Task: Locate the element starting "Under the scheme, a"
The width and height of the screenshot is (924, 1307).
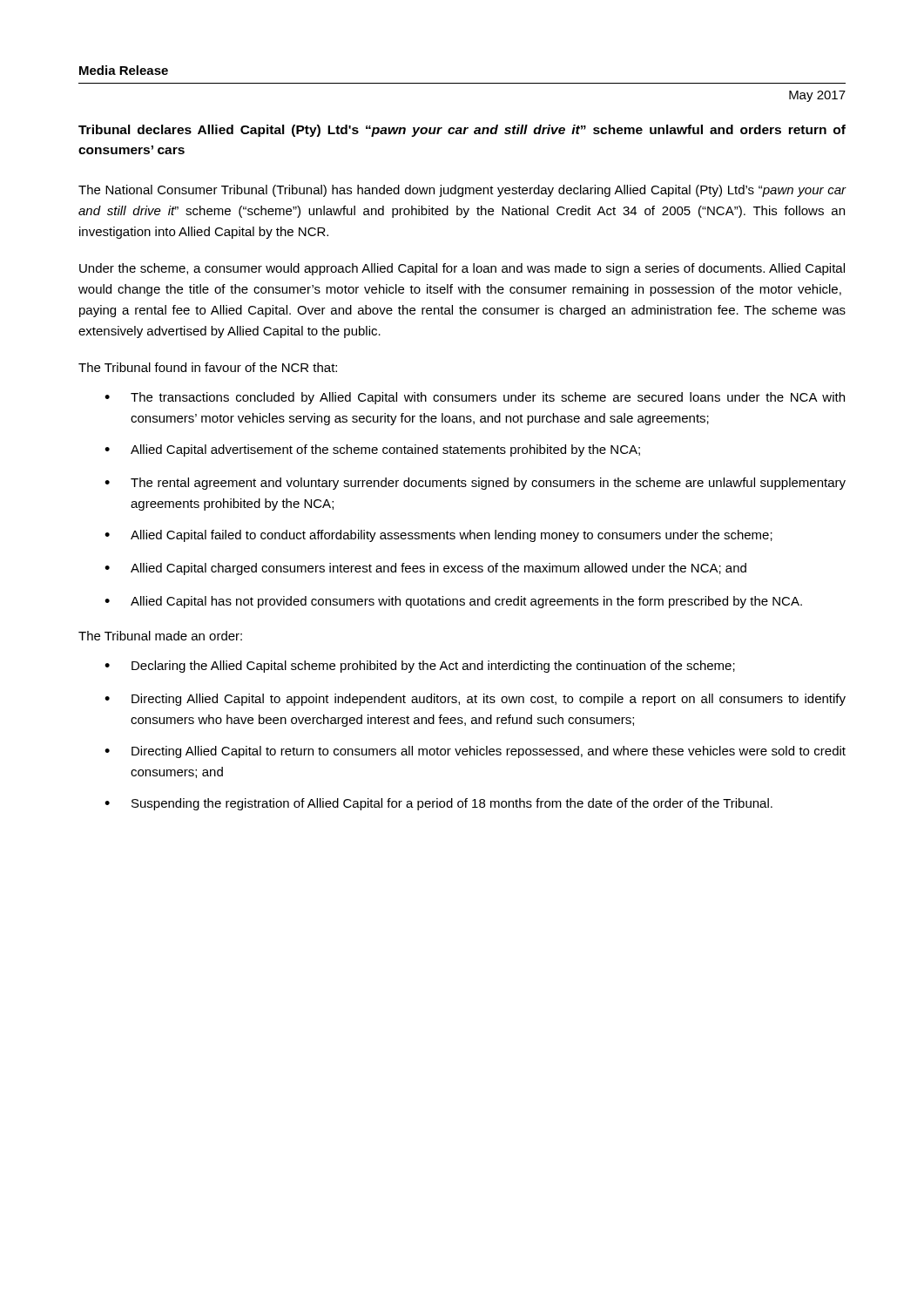Action: pos(462,299)
